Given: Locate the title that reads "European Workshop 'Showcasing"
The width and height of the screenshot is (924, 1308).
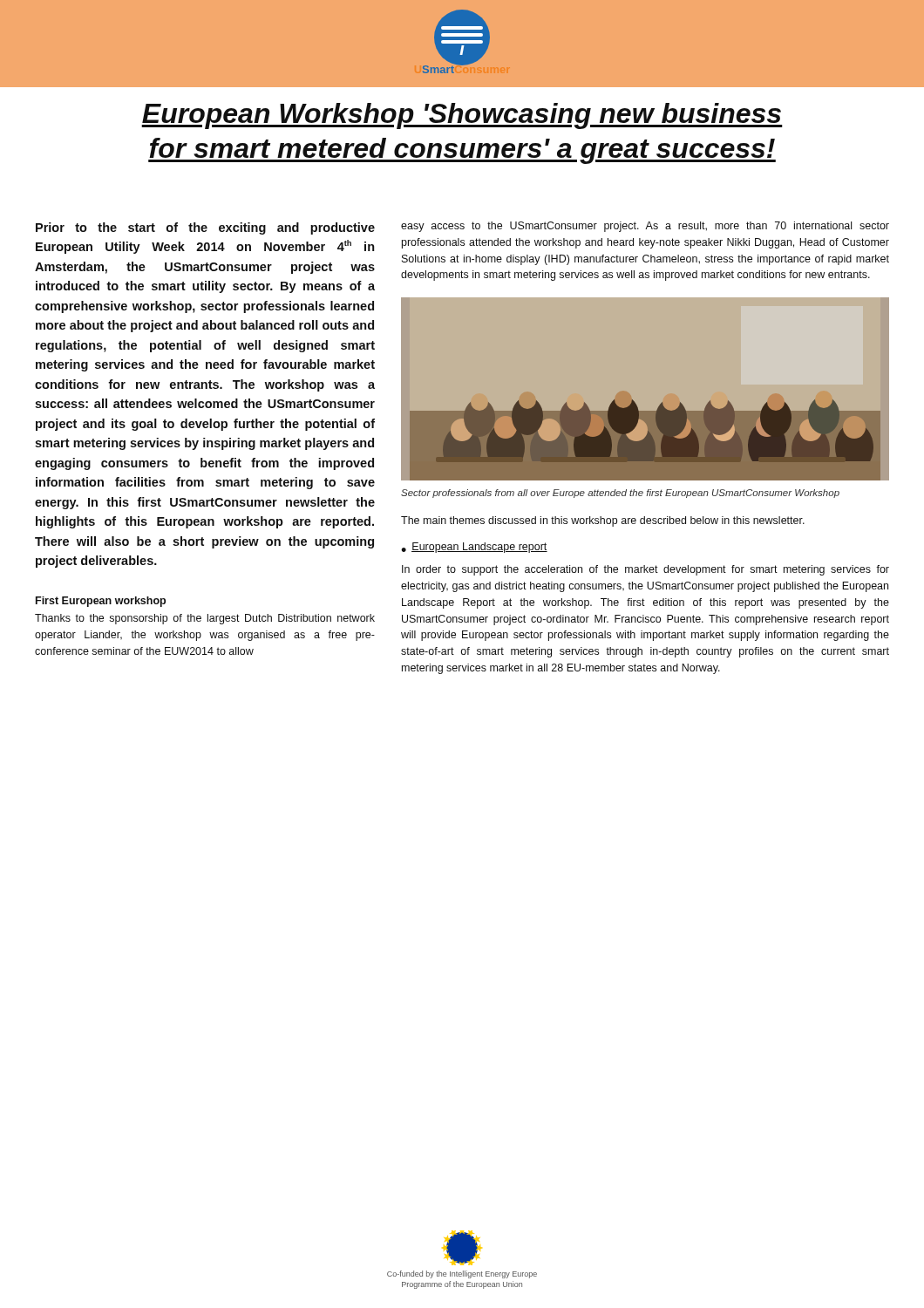Looking at the screenshot, I should pyautogui.click(x=462, y=131).
